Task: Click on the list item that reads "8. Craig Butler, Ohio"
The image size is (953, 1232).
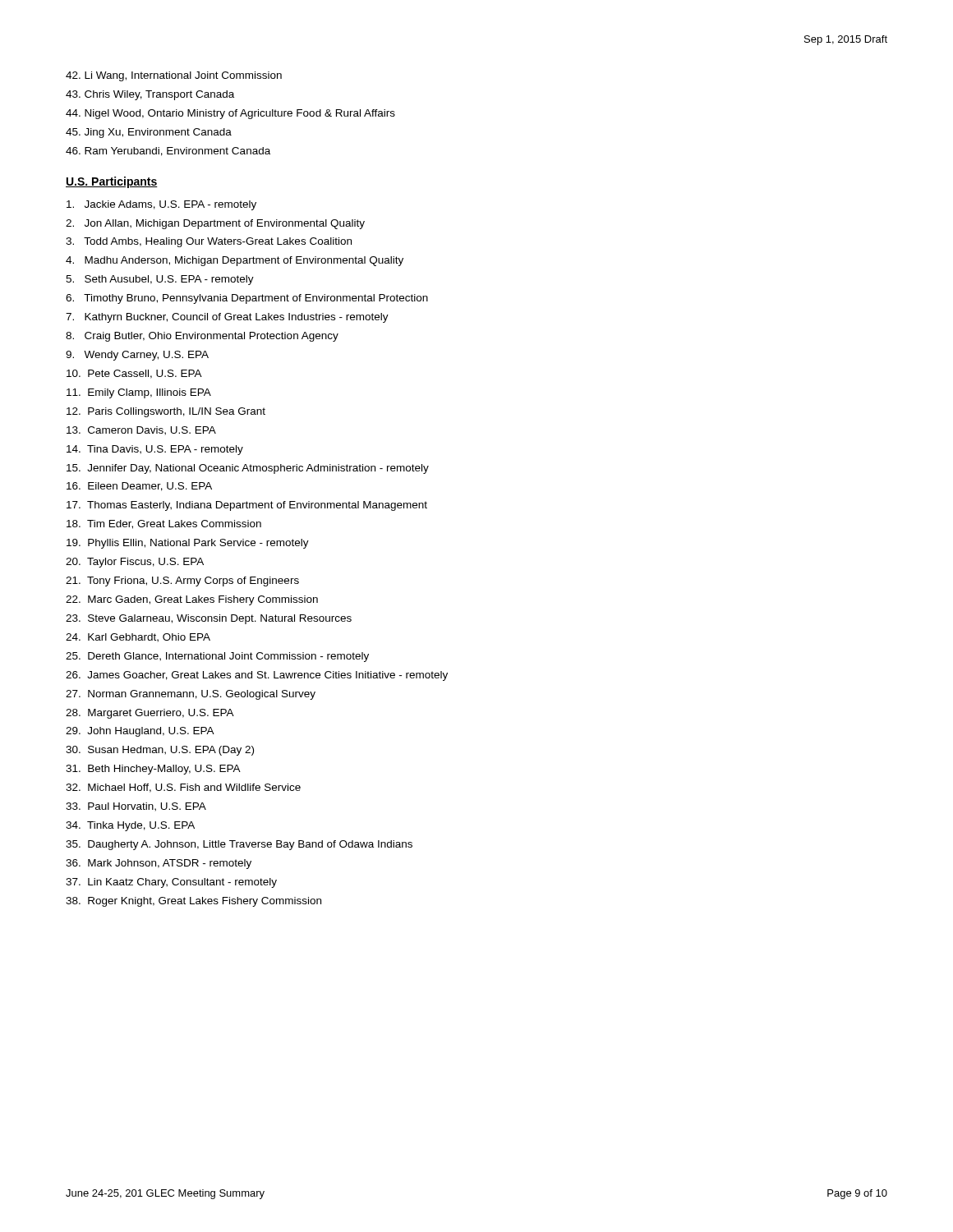Action: click(x=202, y=336)
